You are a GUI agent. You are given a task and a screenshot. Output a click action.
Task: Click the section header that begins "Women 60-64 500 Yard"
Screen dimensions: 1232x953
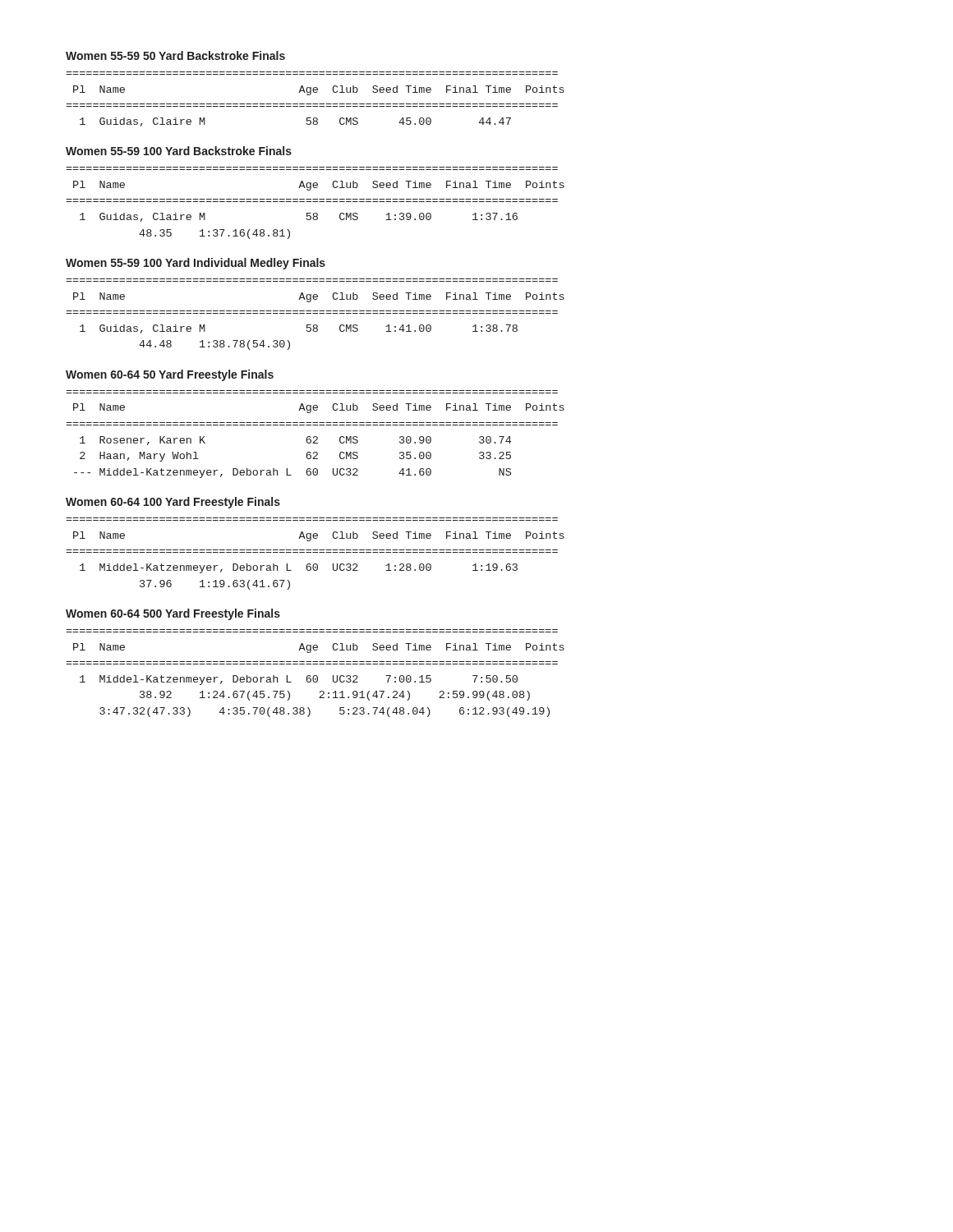173,614
